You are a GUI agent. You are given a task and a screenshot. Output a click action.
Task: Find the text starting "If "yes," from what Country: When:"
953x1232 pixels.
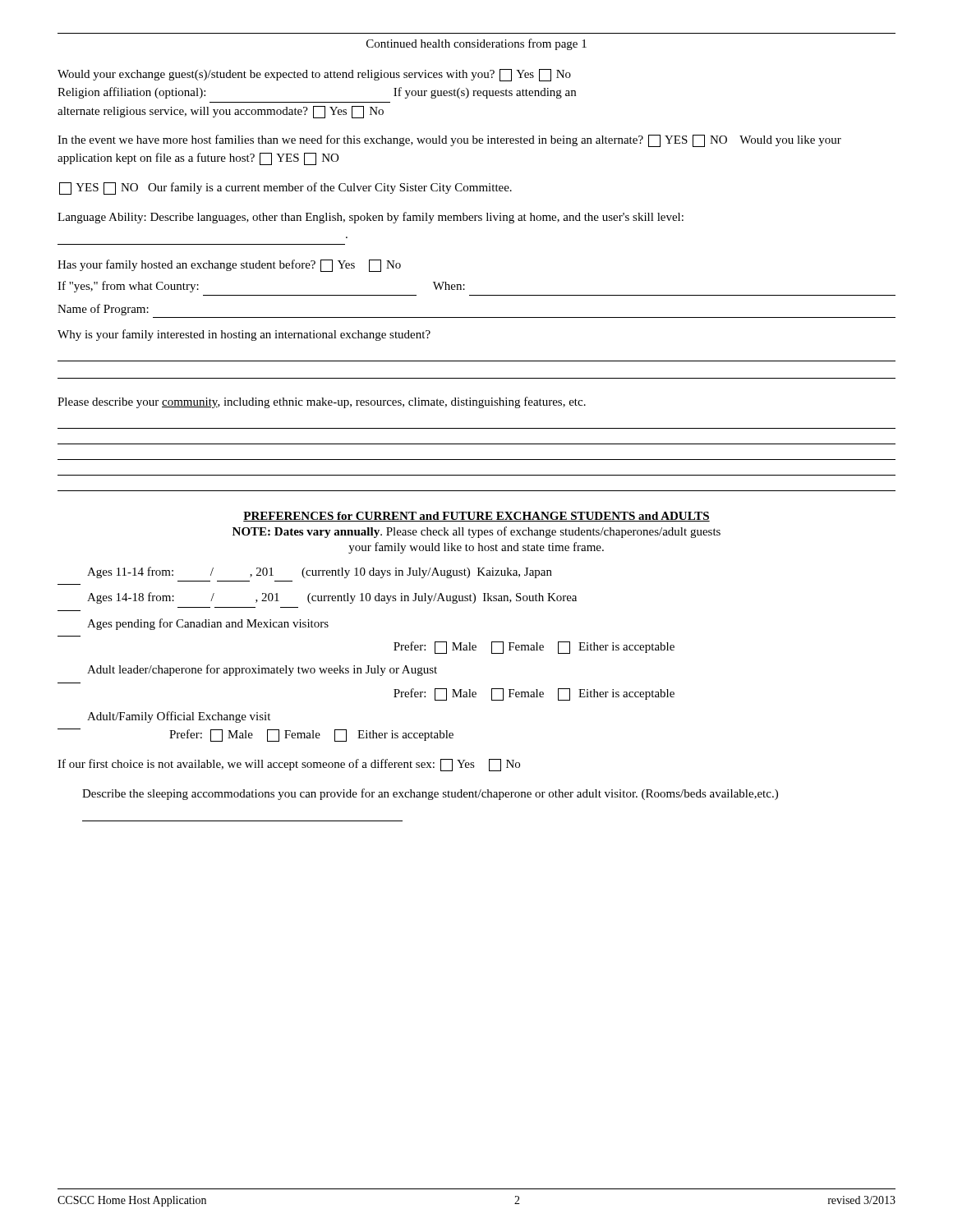(476, 286)
